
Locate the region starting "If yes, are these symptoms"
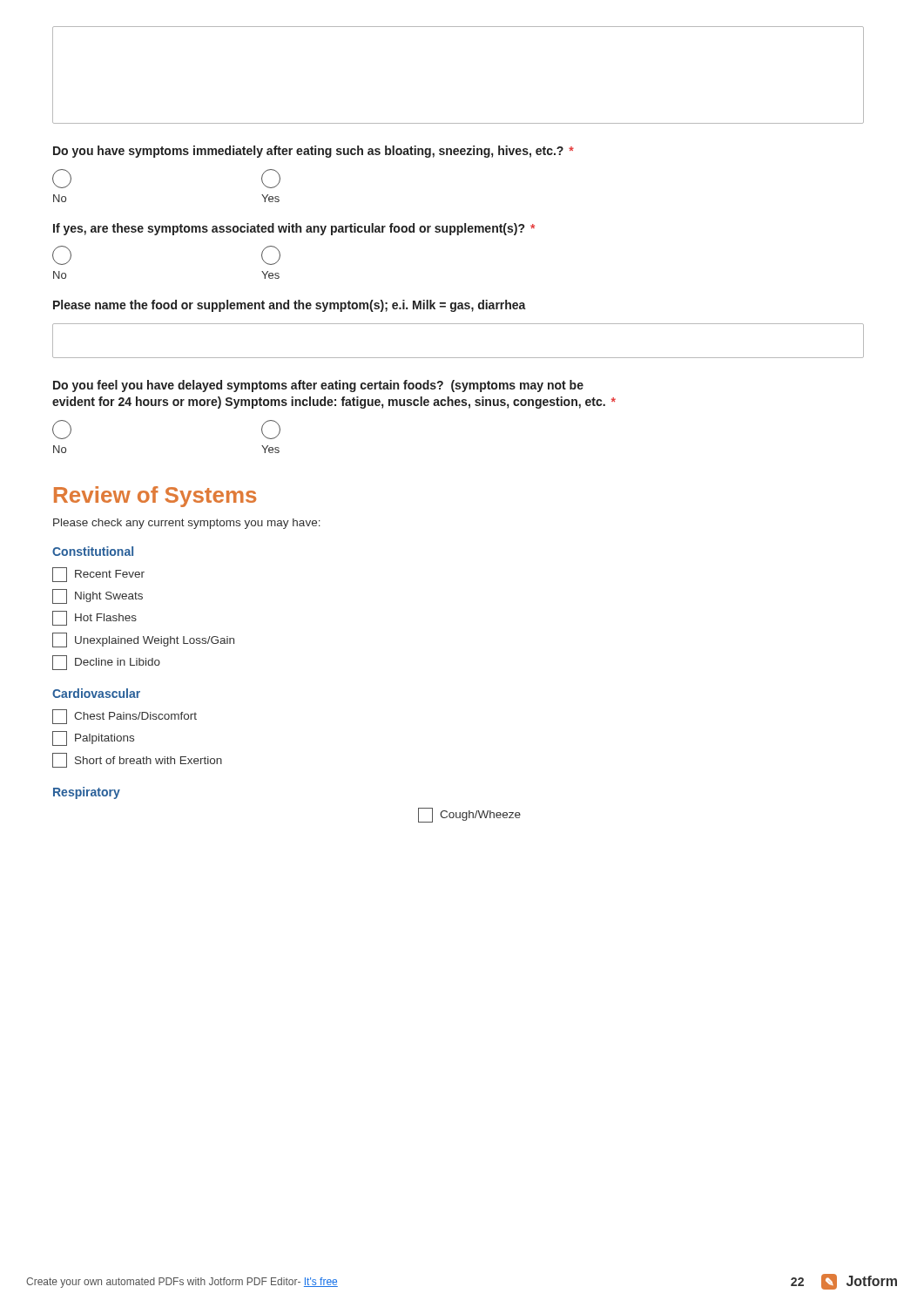point(294,229)
